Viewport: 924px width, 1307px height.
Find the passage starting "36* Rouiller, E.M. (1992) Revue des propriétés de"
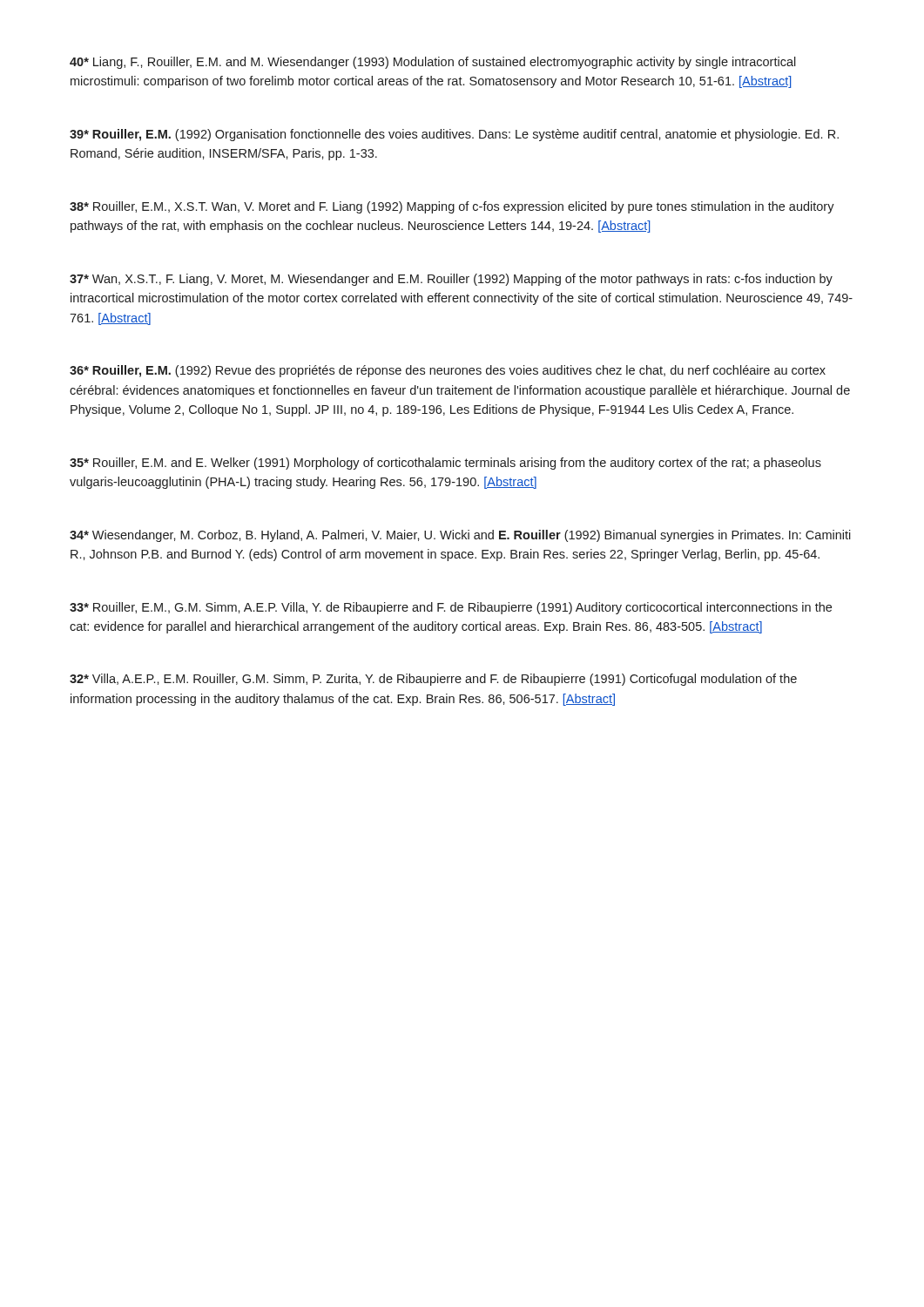[x=460, y=390]
